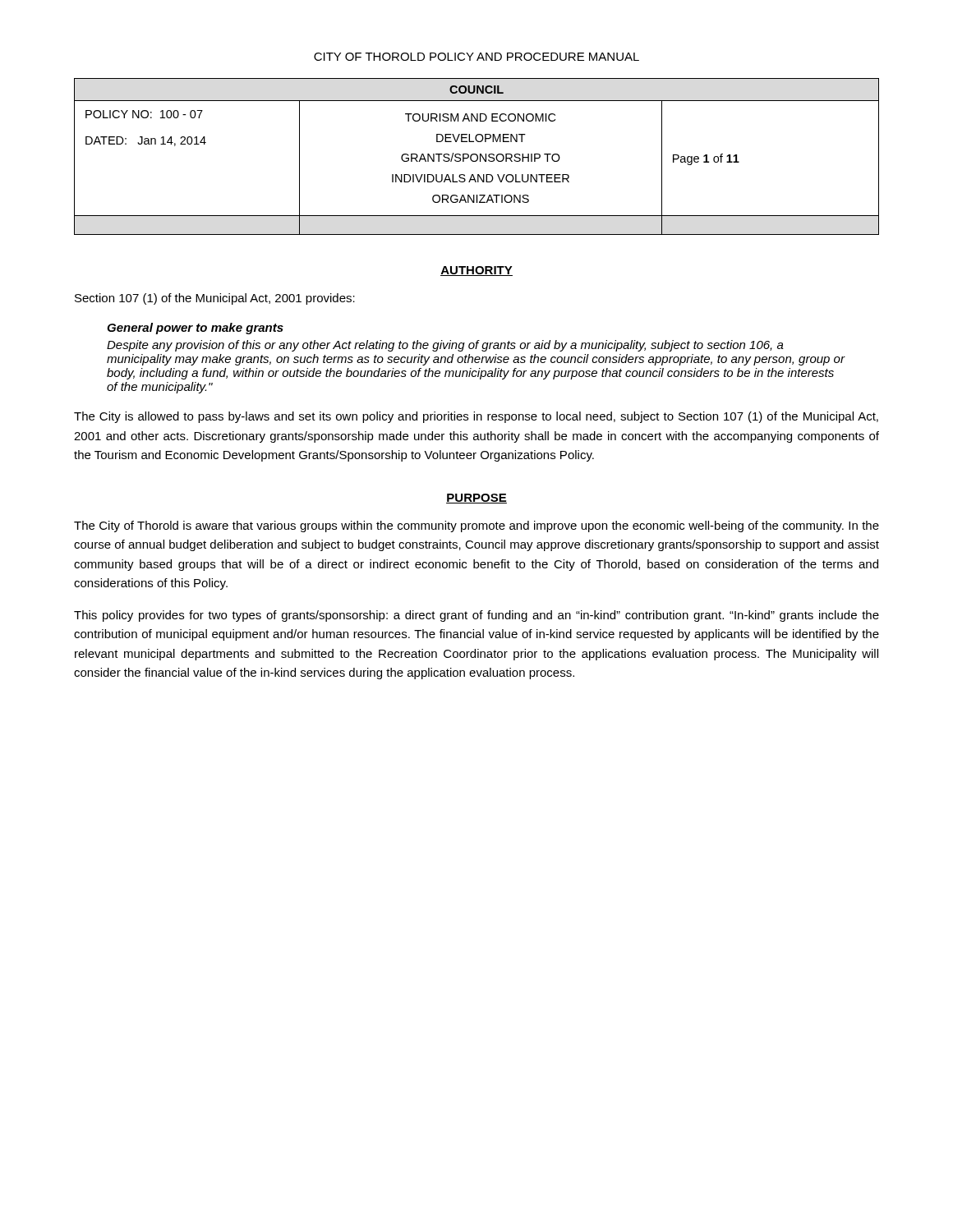This screenshot has width=953, height=1232.
Task: Select the text block that reads "The City of Thorold is aware"
Action: [x=476, y=554]
